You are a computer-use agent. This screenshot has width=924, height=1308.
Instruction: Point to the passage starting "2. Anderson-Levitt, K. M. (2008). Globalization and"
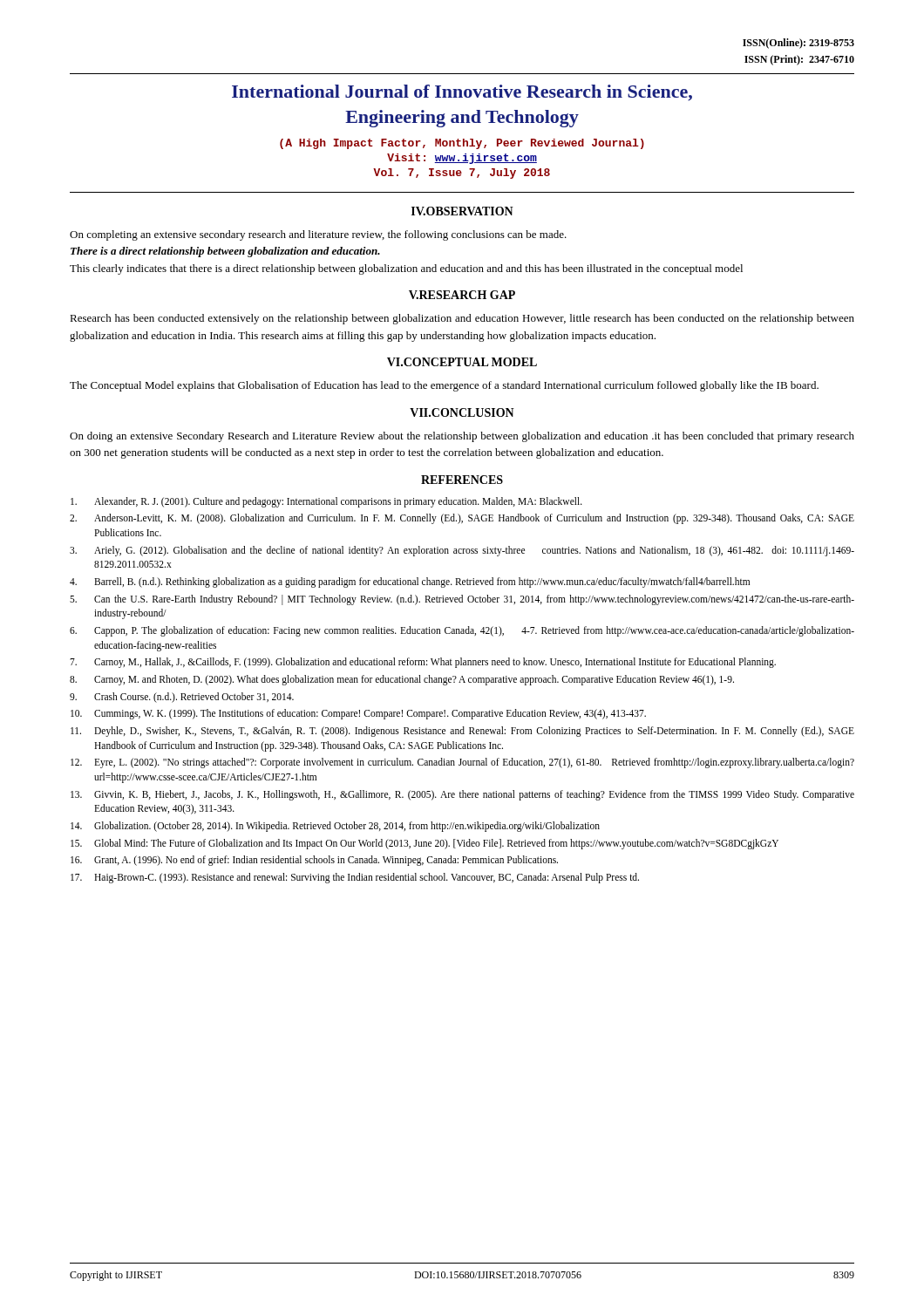[462, 526]
